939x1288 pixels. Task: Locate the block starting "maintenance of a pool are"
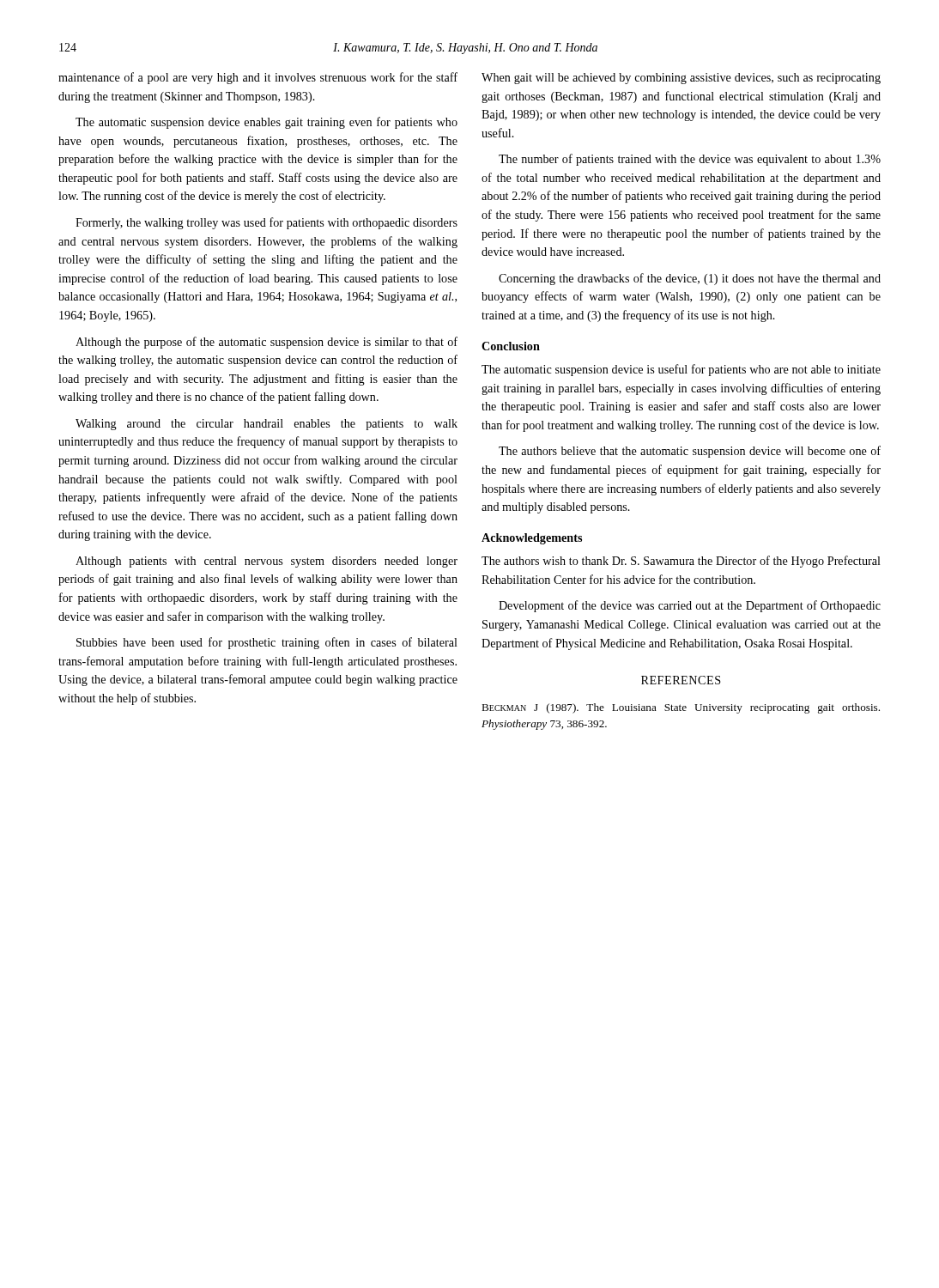pos(258,87)
